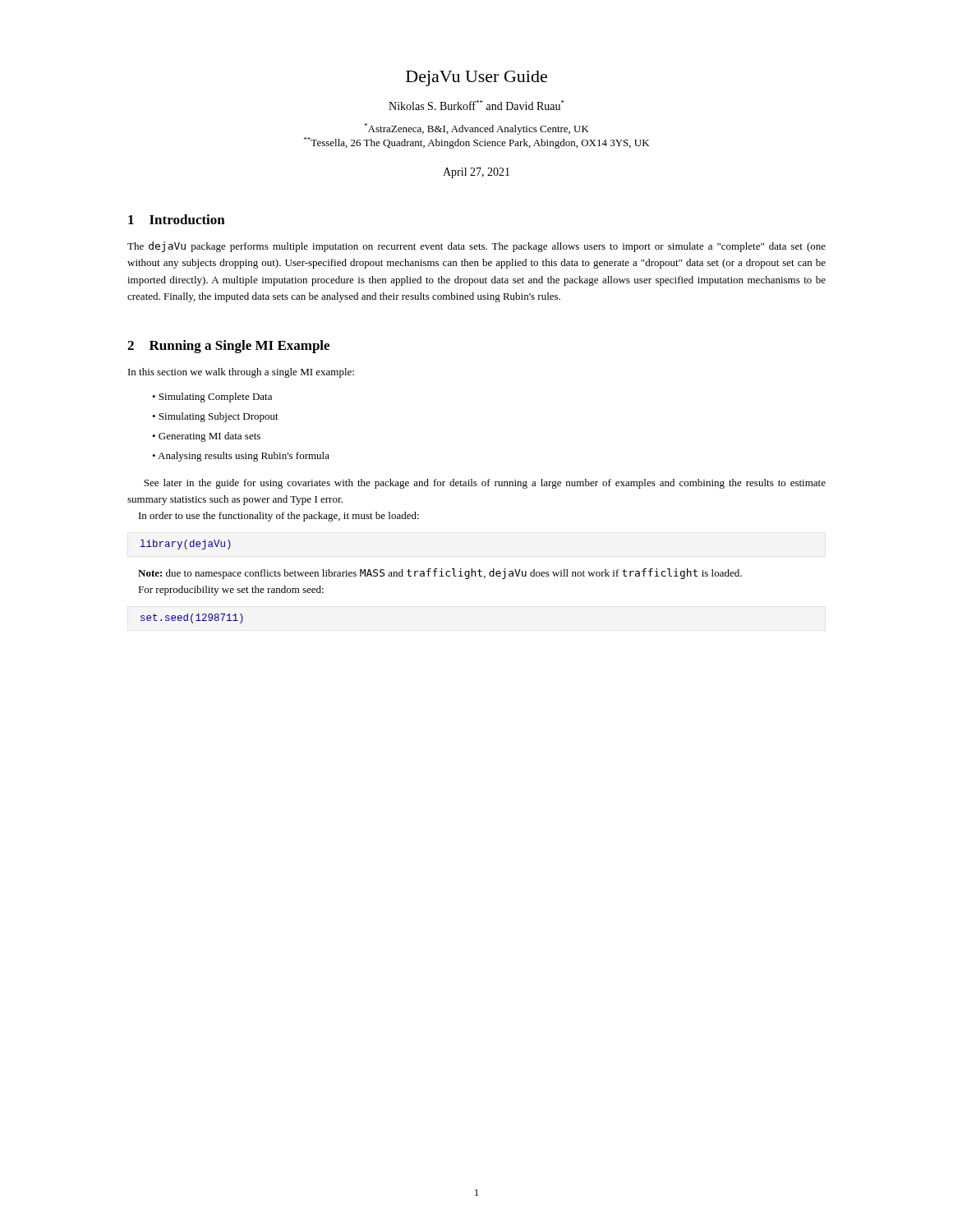Navigate to the region starting "Note: due to namespace conflicts"
The image size is (953, 1232).
[435, 581]
